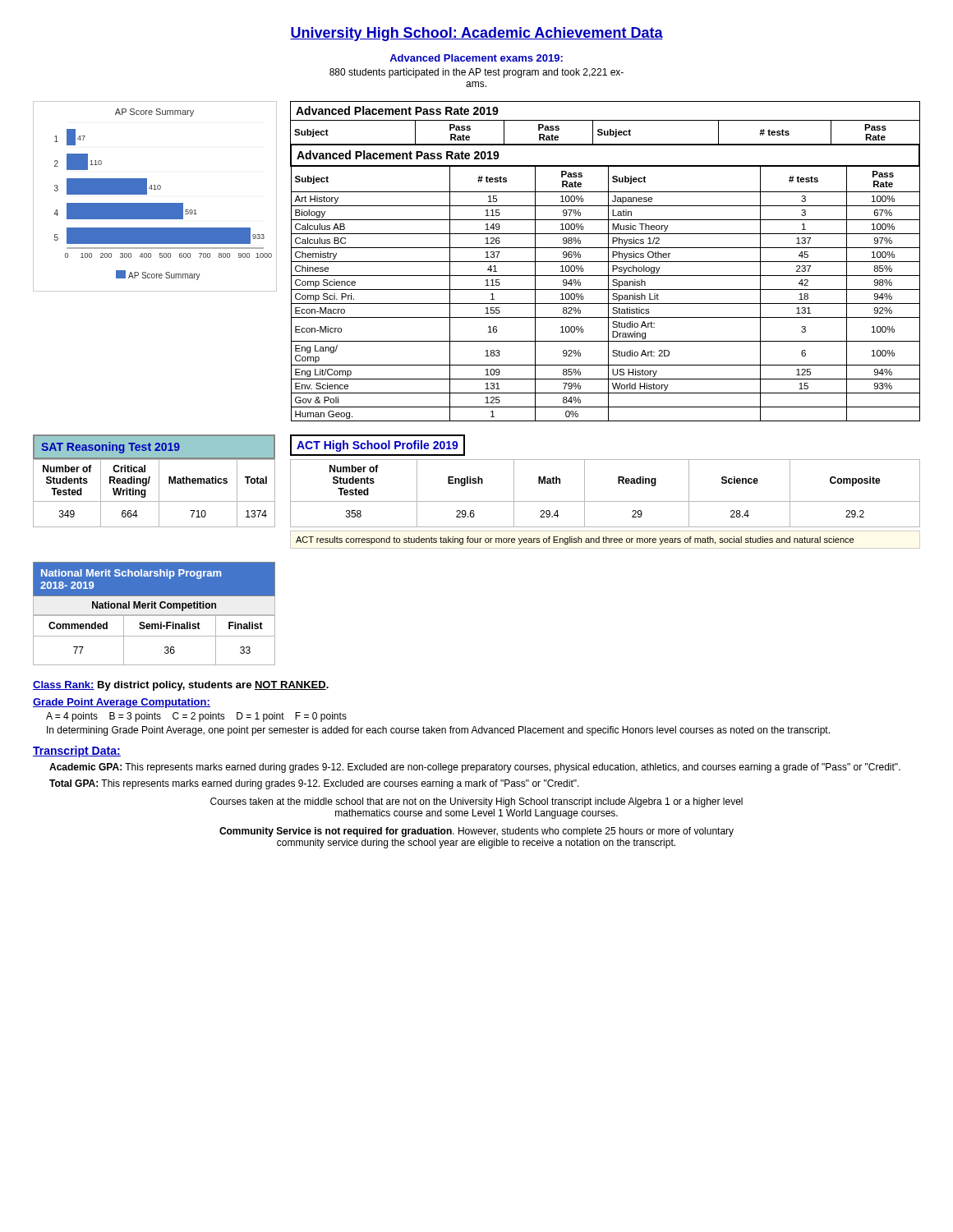Point to the element starting "Grade Point Average Computation:"

point(122,702)
